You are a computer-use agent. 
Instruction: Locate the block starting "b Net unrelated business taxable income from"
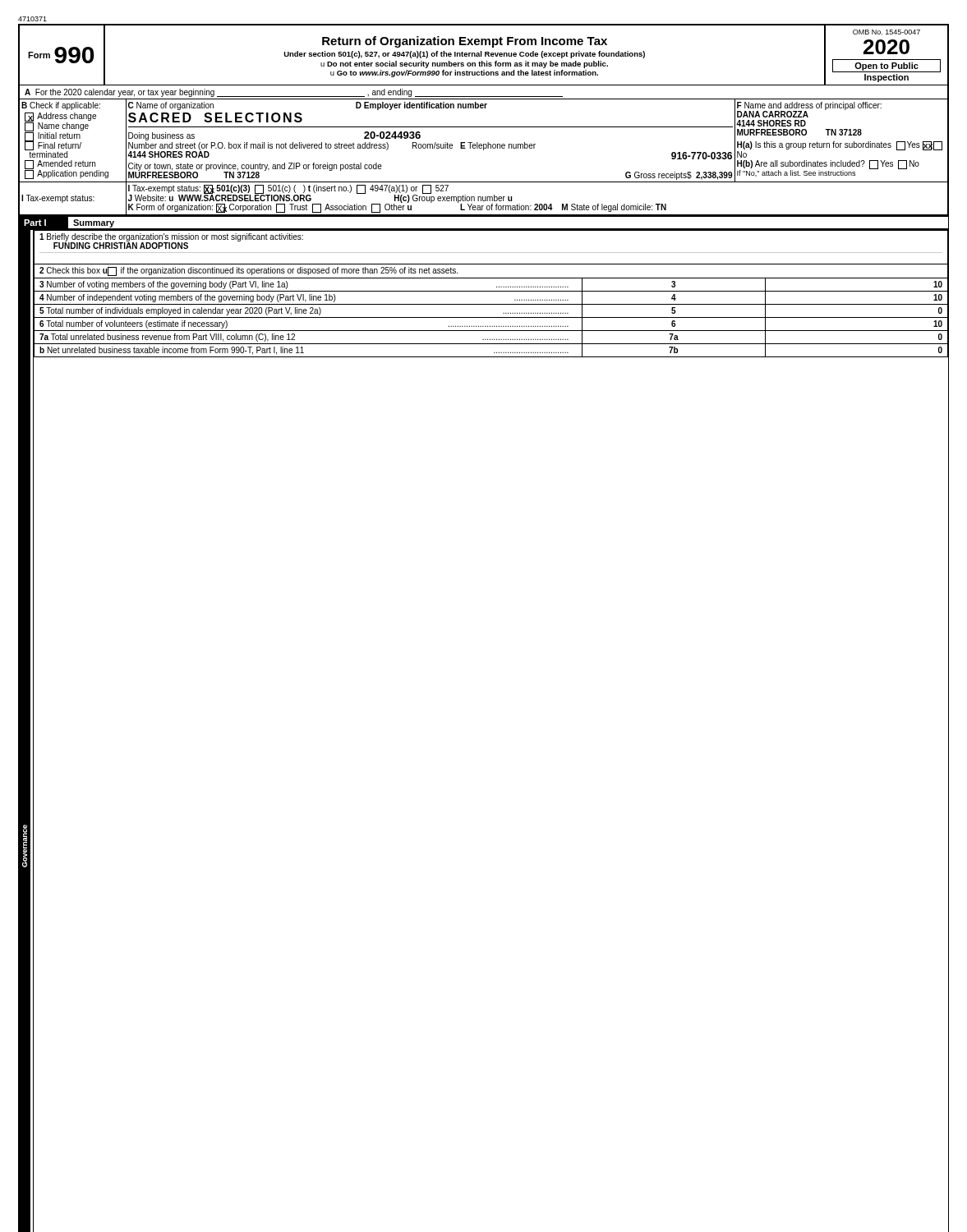click(x=308, y=350)
